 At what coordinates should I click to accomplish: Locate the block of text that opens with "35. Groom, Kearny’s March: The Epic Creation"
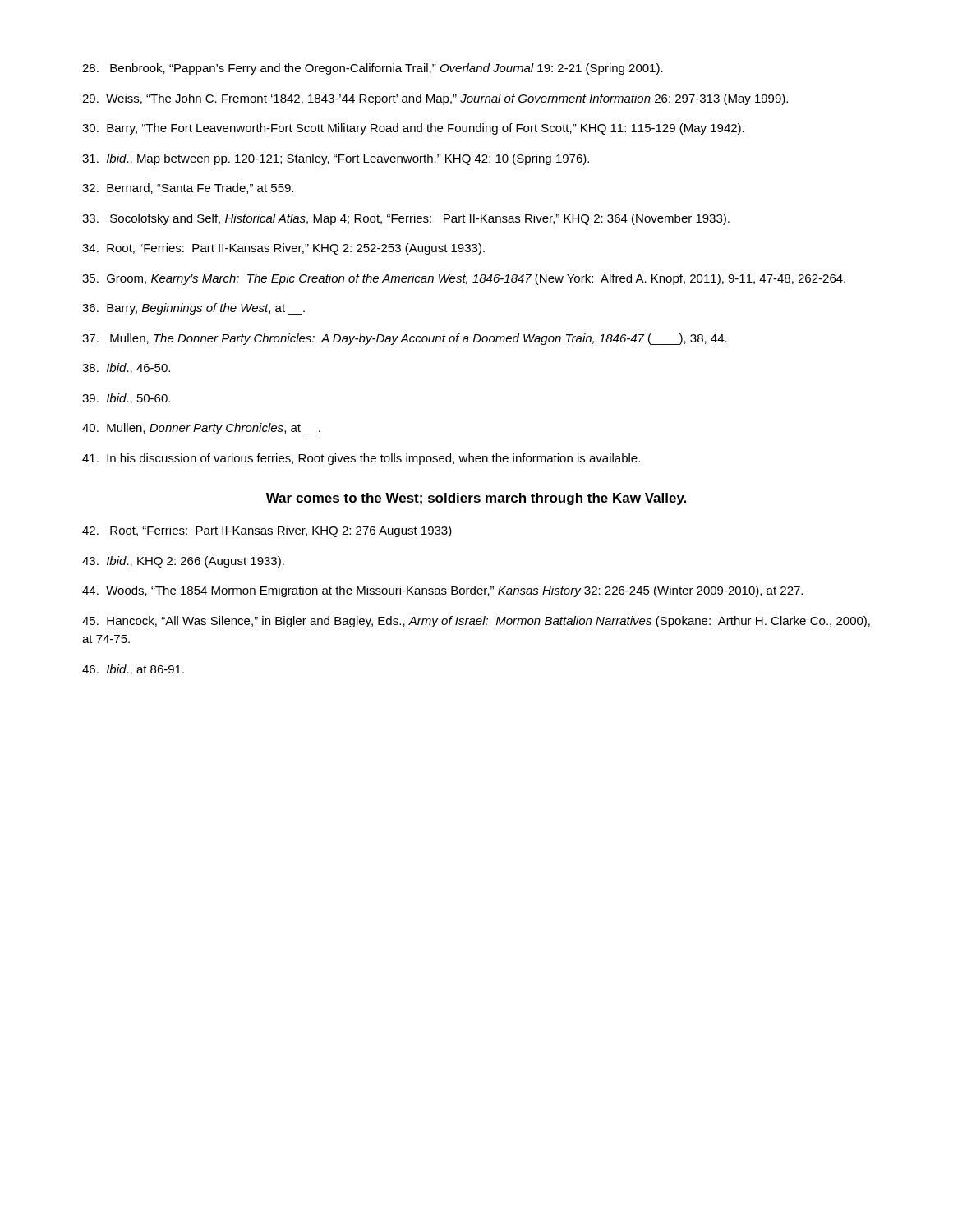click(x=464, y=278)
